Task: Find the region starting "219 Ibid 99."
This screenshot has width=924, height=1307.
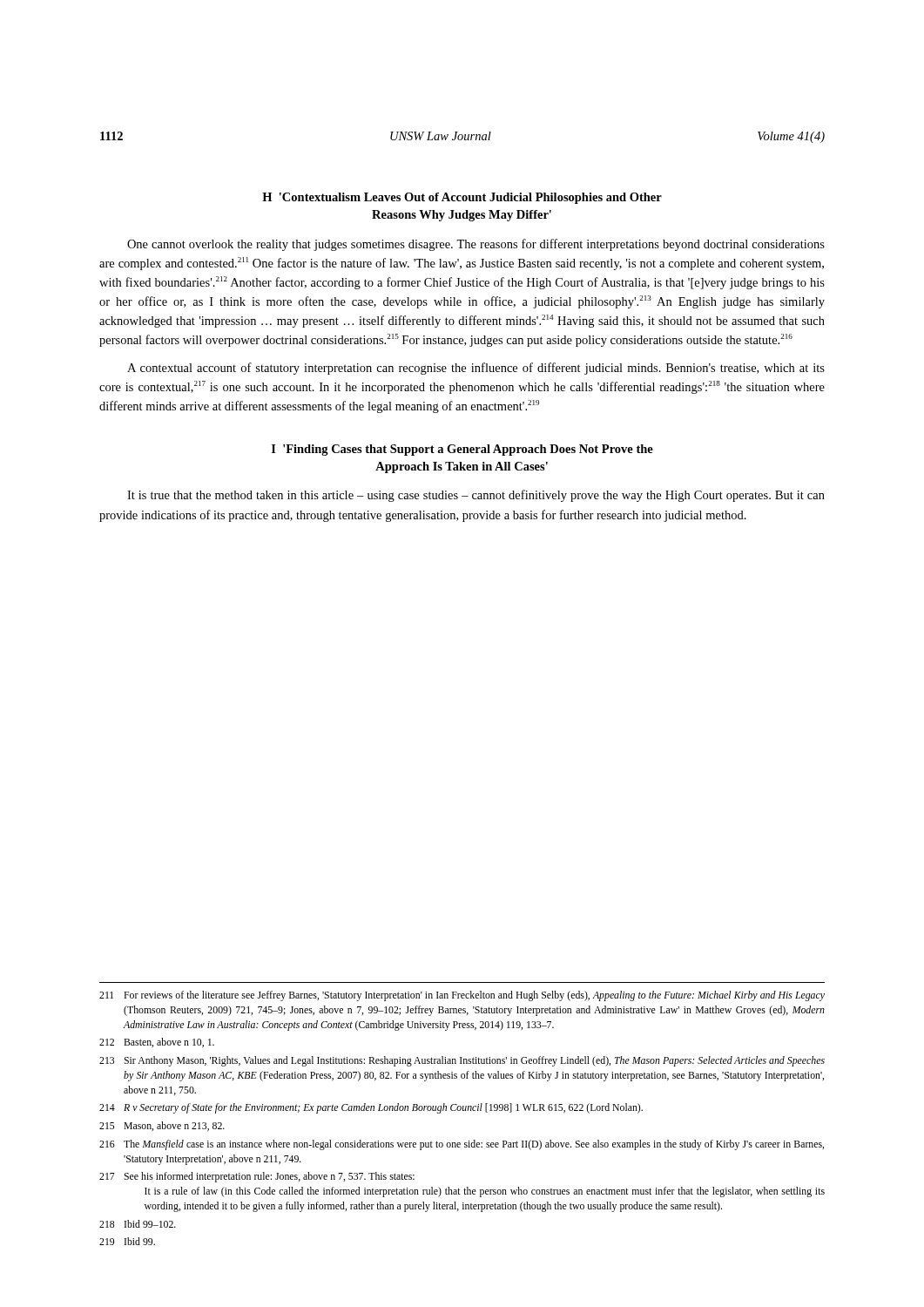Action: coord(127,1241)
